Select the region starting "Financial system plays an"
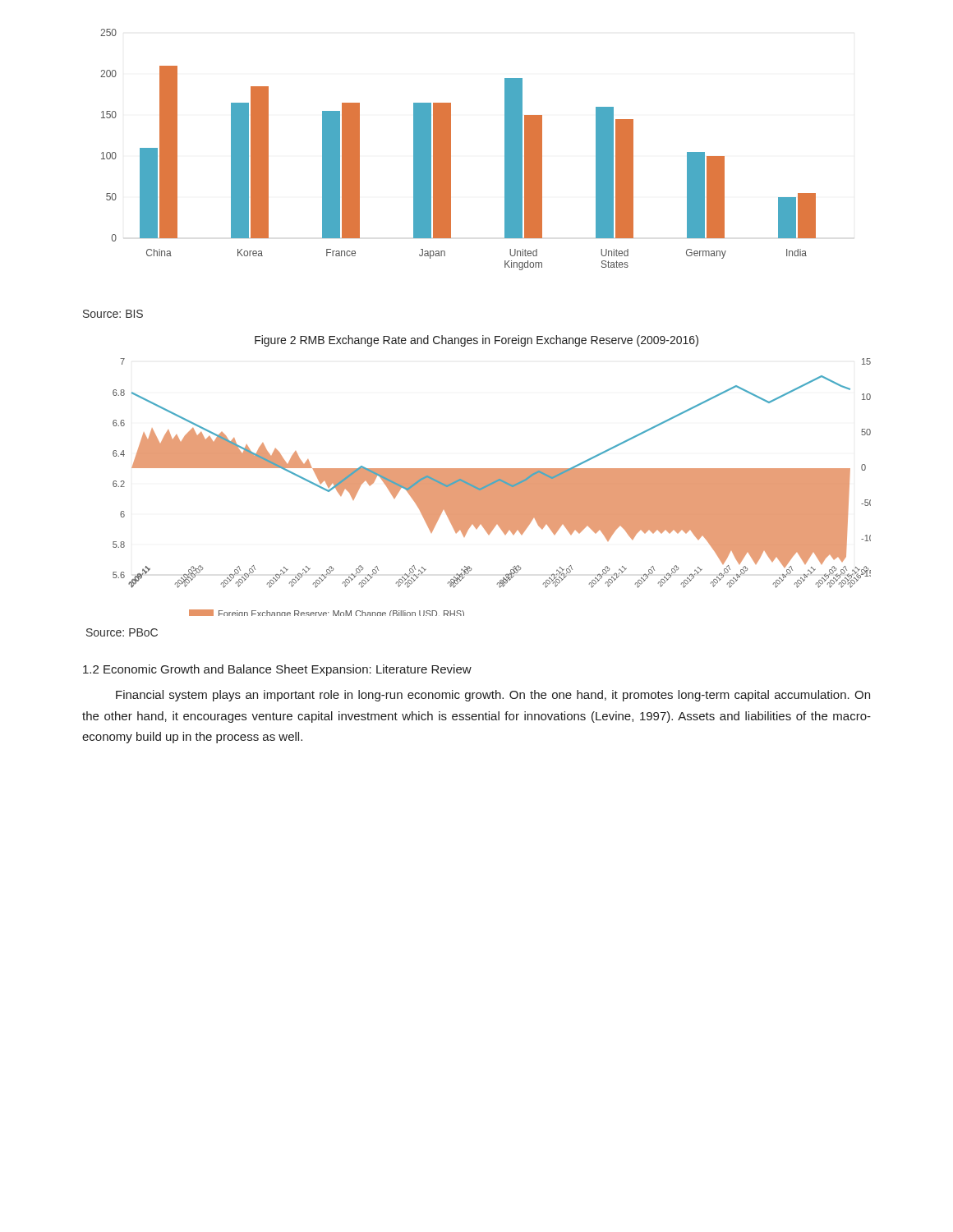The image size is (953, 1232). pos(476,715)
